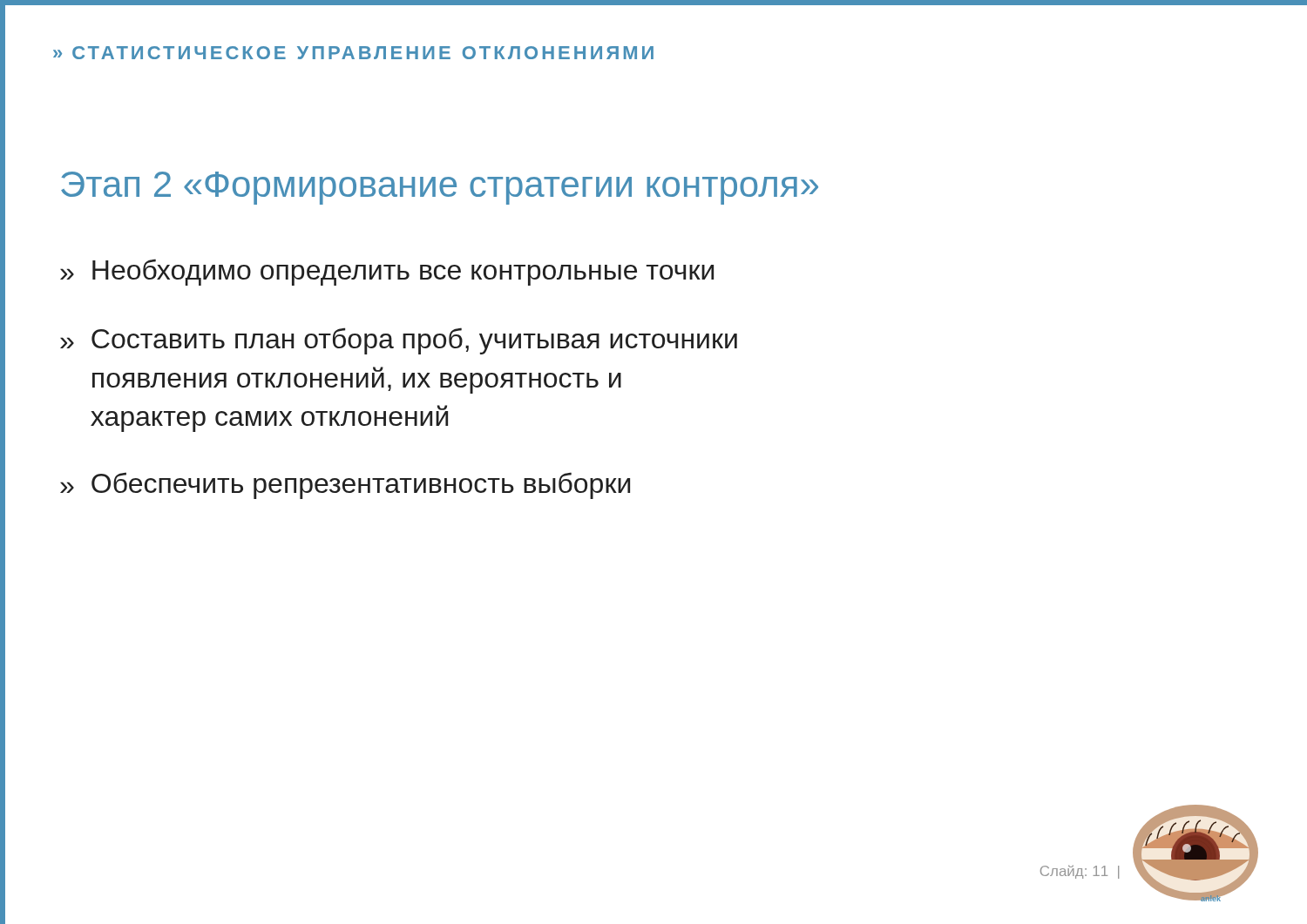Point to the text starting "Этап 2 «Формирование стратегии"

(439, 184)
